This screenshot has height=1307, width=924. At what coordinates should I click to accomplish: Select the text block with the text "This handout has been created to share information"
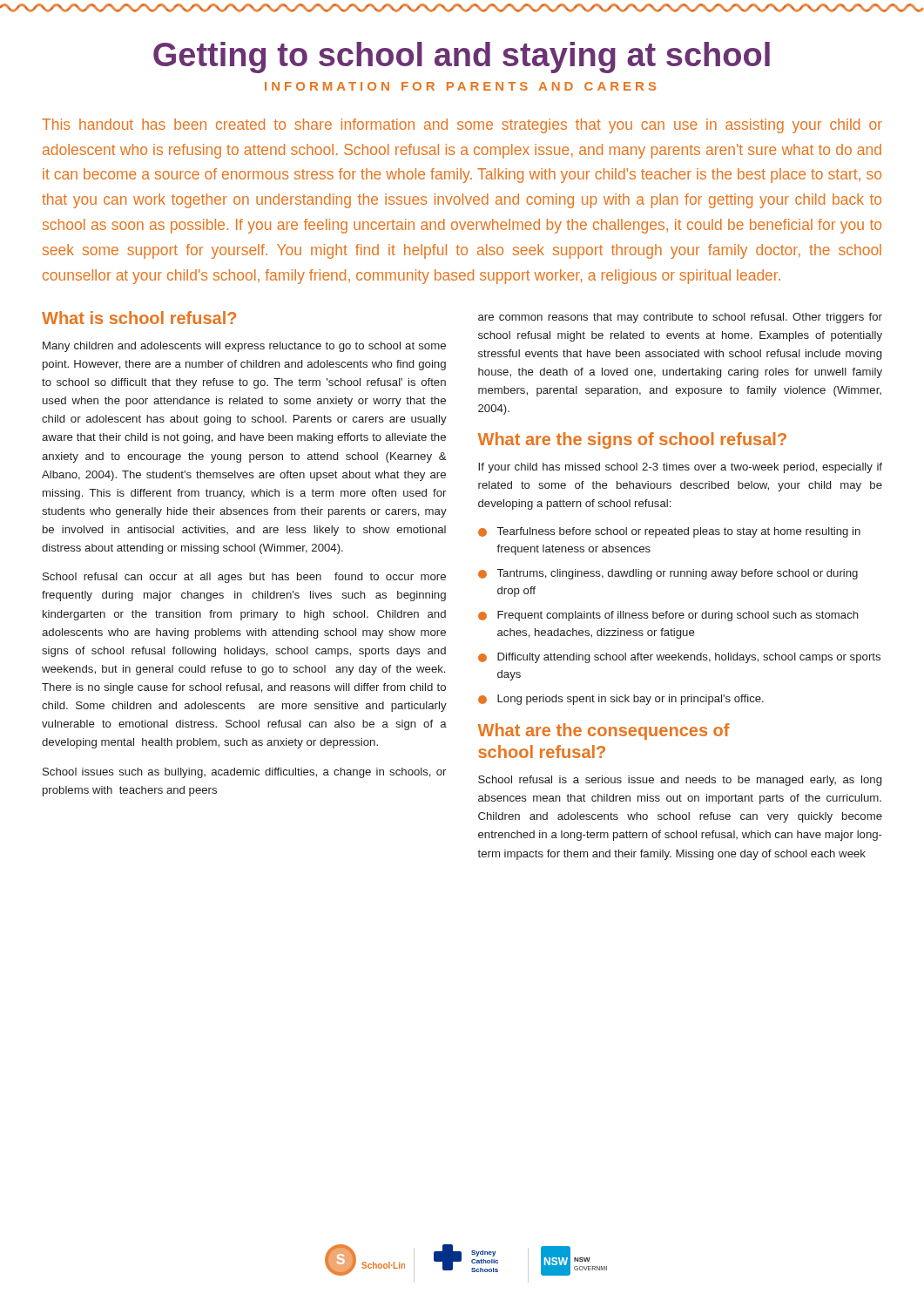click(462, 200)
